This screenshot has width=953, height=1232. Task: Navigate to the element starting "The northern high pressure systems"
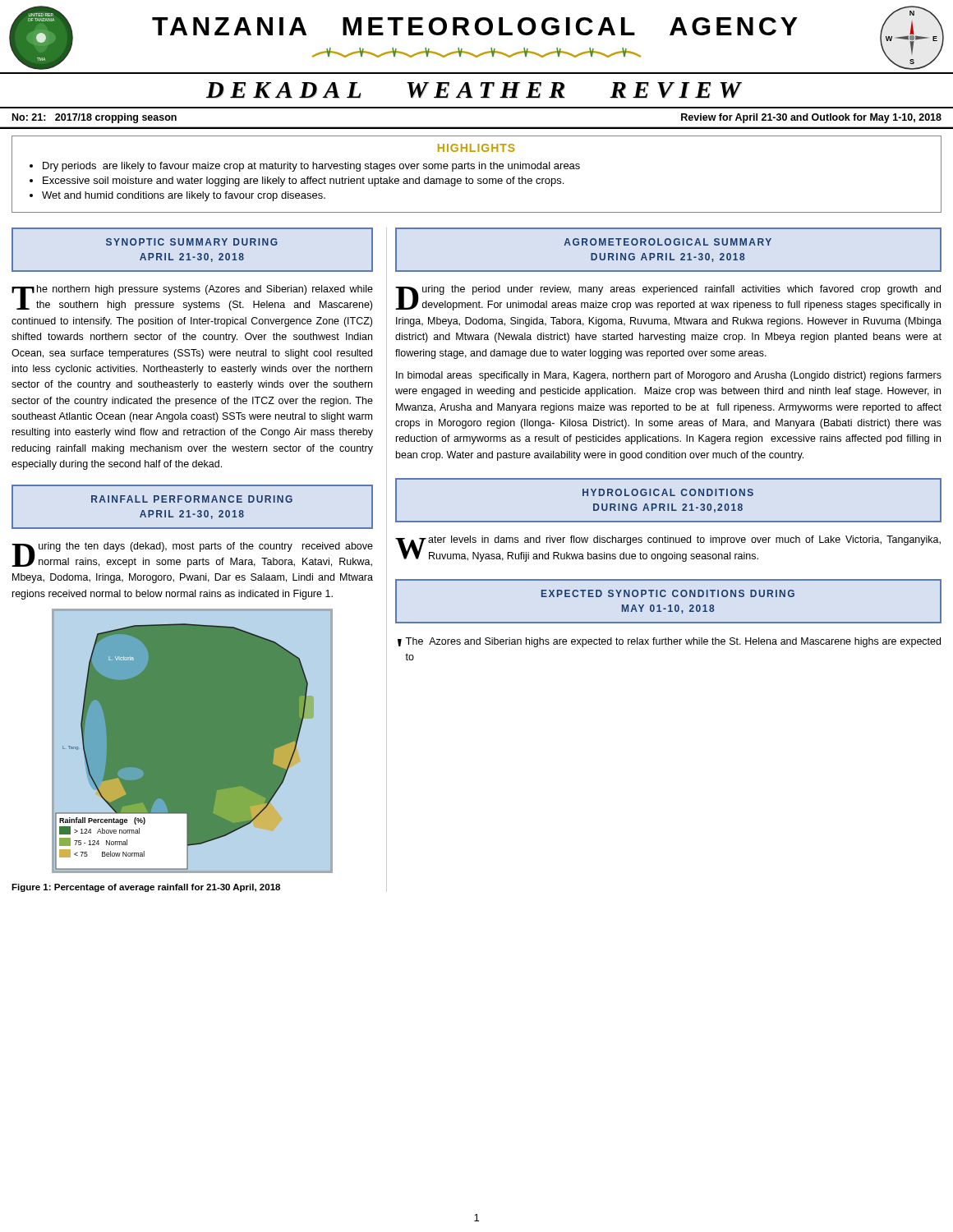[x=192, y=376]
